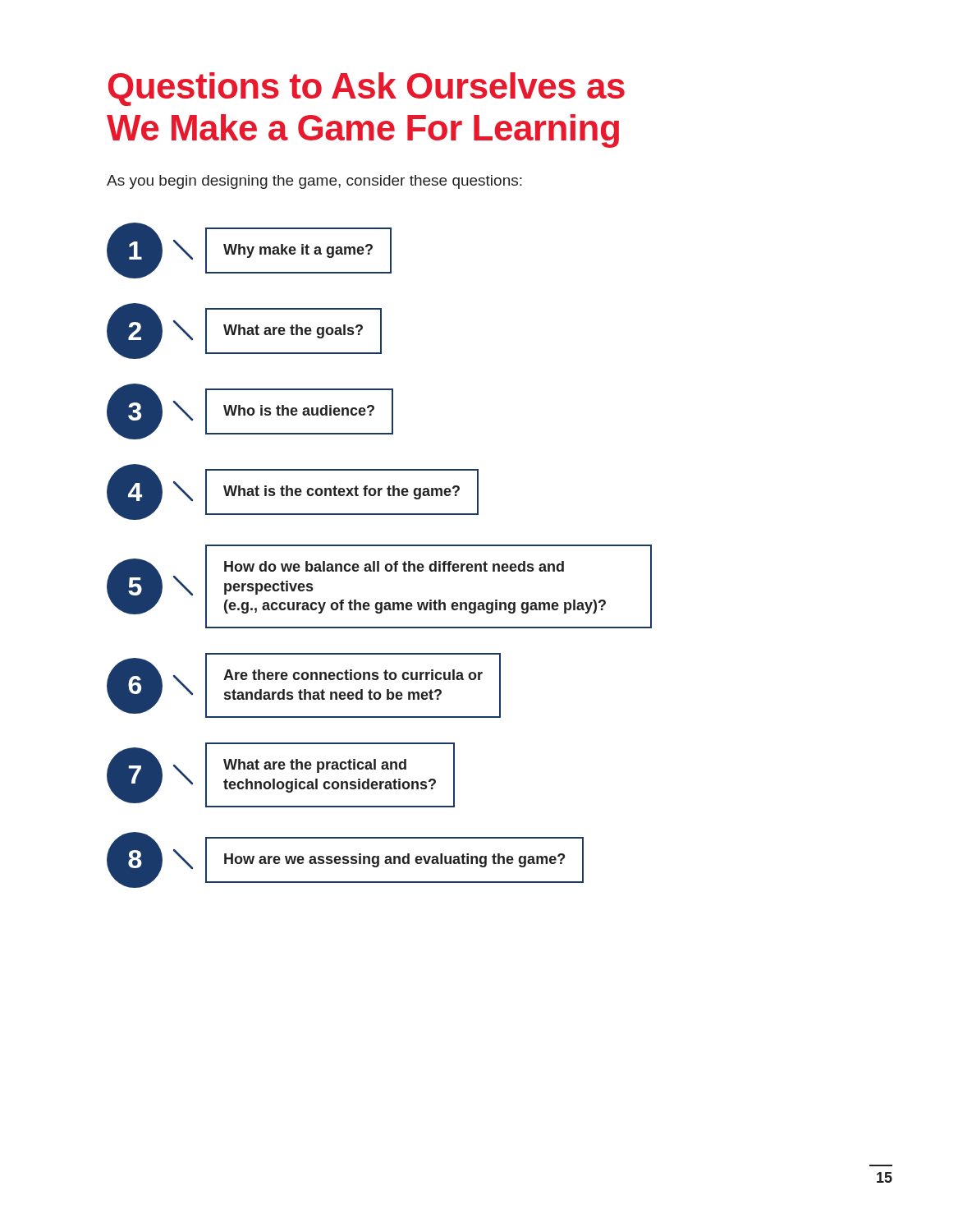Screen dimensions: 1232x958
Task: Navigate to the text block starting "3 Who is"
Action: [x=250, y=411]
